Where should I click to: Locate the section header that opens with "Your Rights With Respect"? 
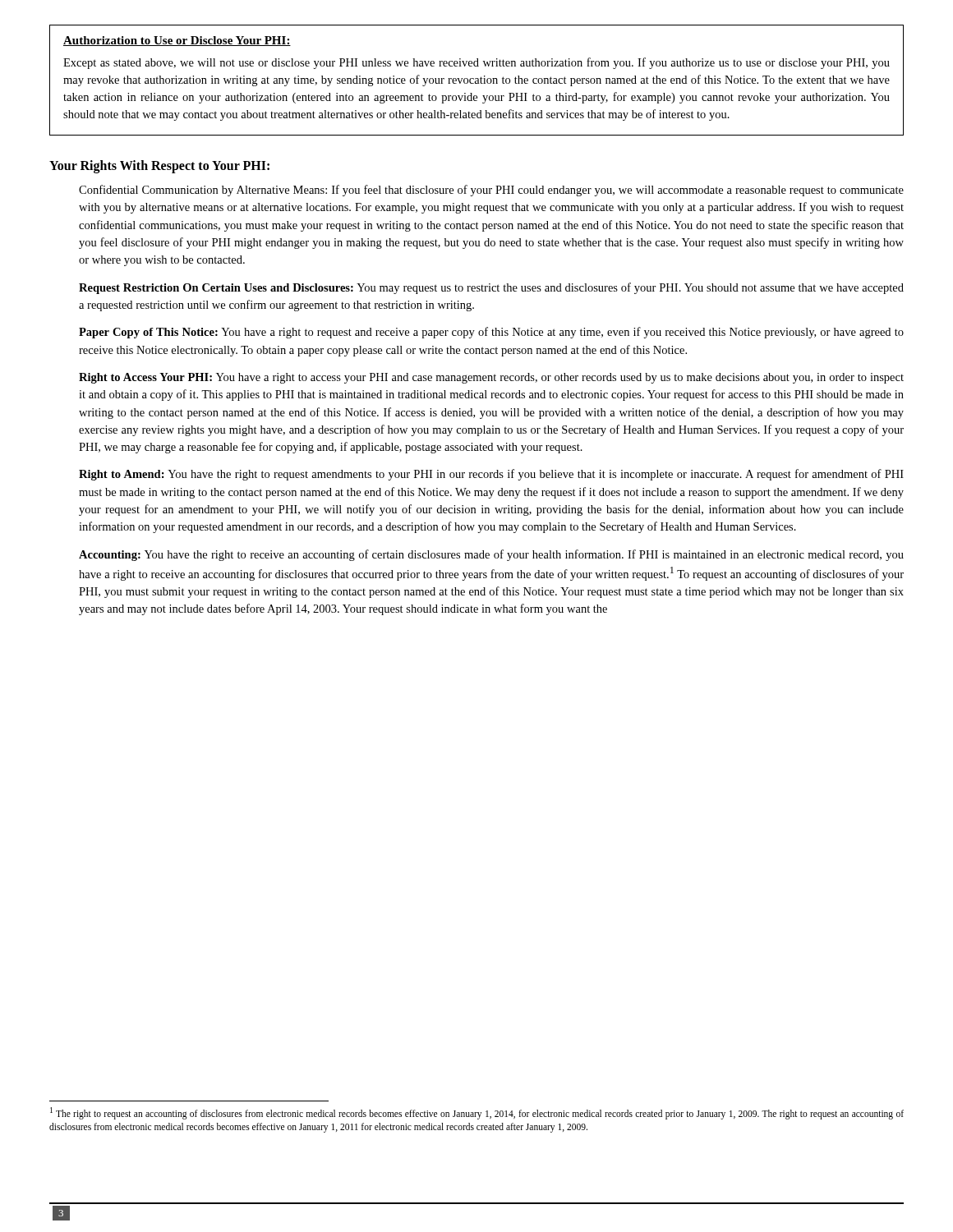[x=160, y=166]
